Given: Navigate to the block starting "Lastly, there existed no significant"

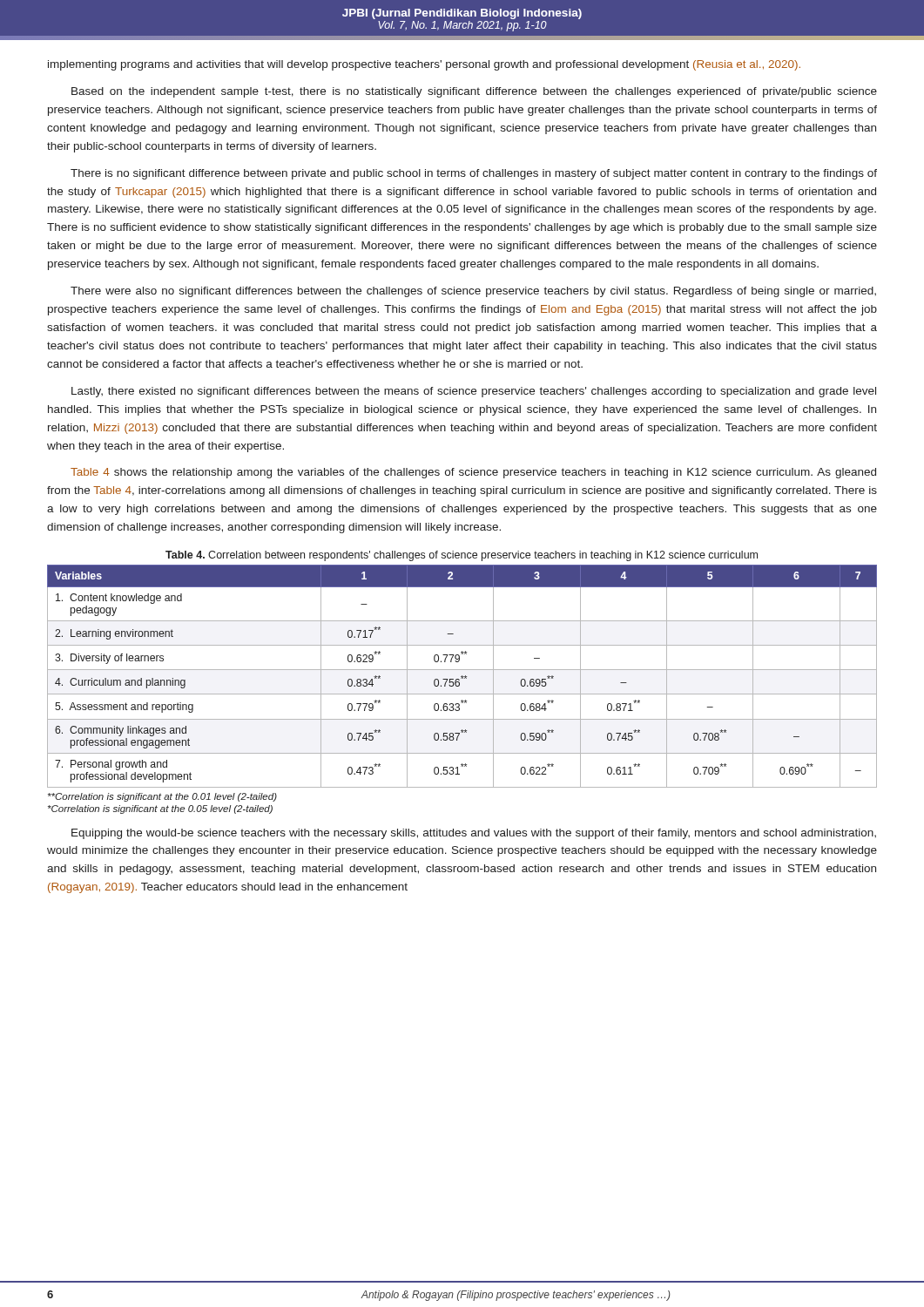Looking at the screenshot, I should [x=462, y=418].
